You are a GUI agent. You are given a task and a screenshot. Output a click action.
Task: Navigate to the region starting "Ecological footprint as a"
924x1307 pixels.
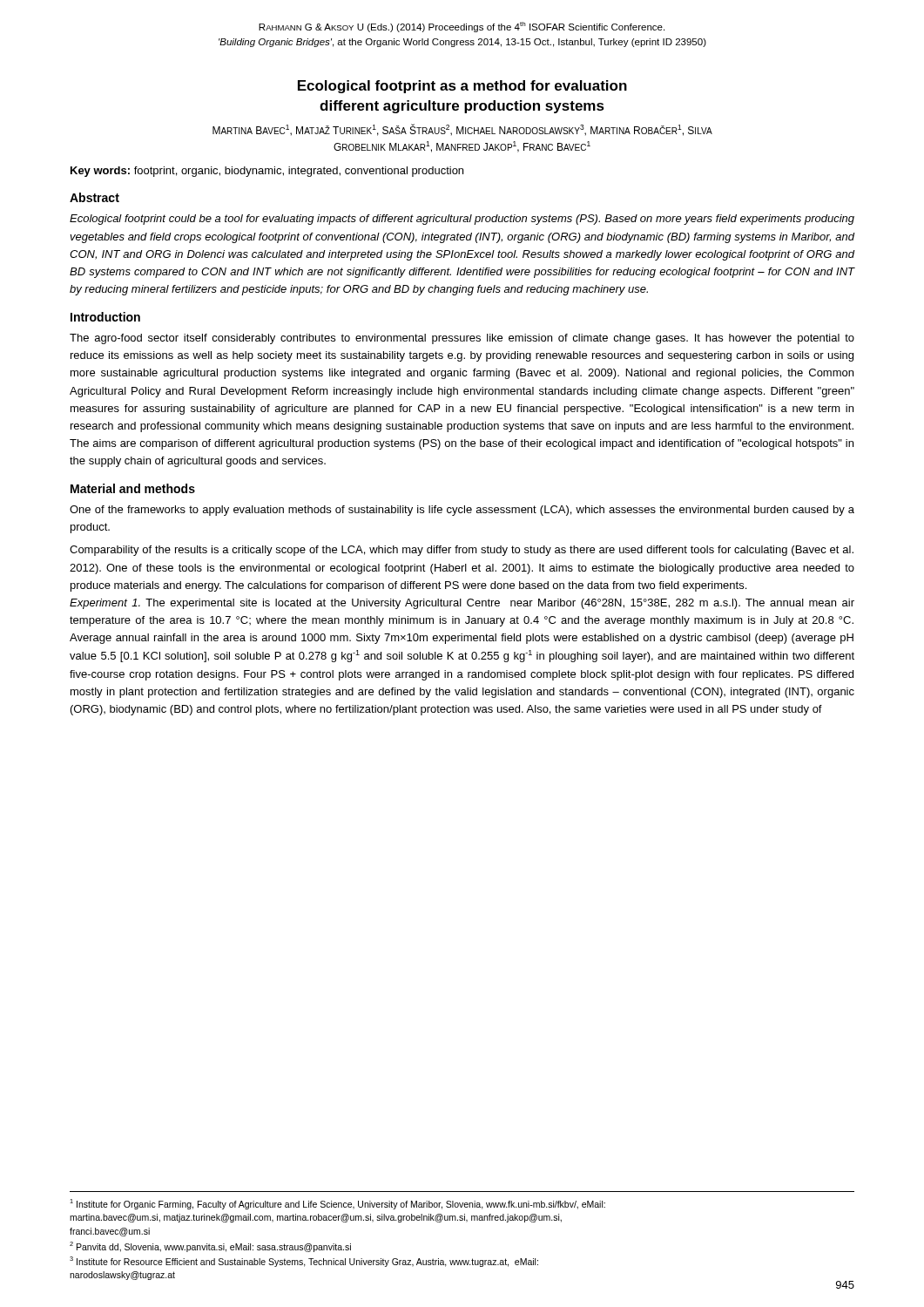pos(462,97)
